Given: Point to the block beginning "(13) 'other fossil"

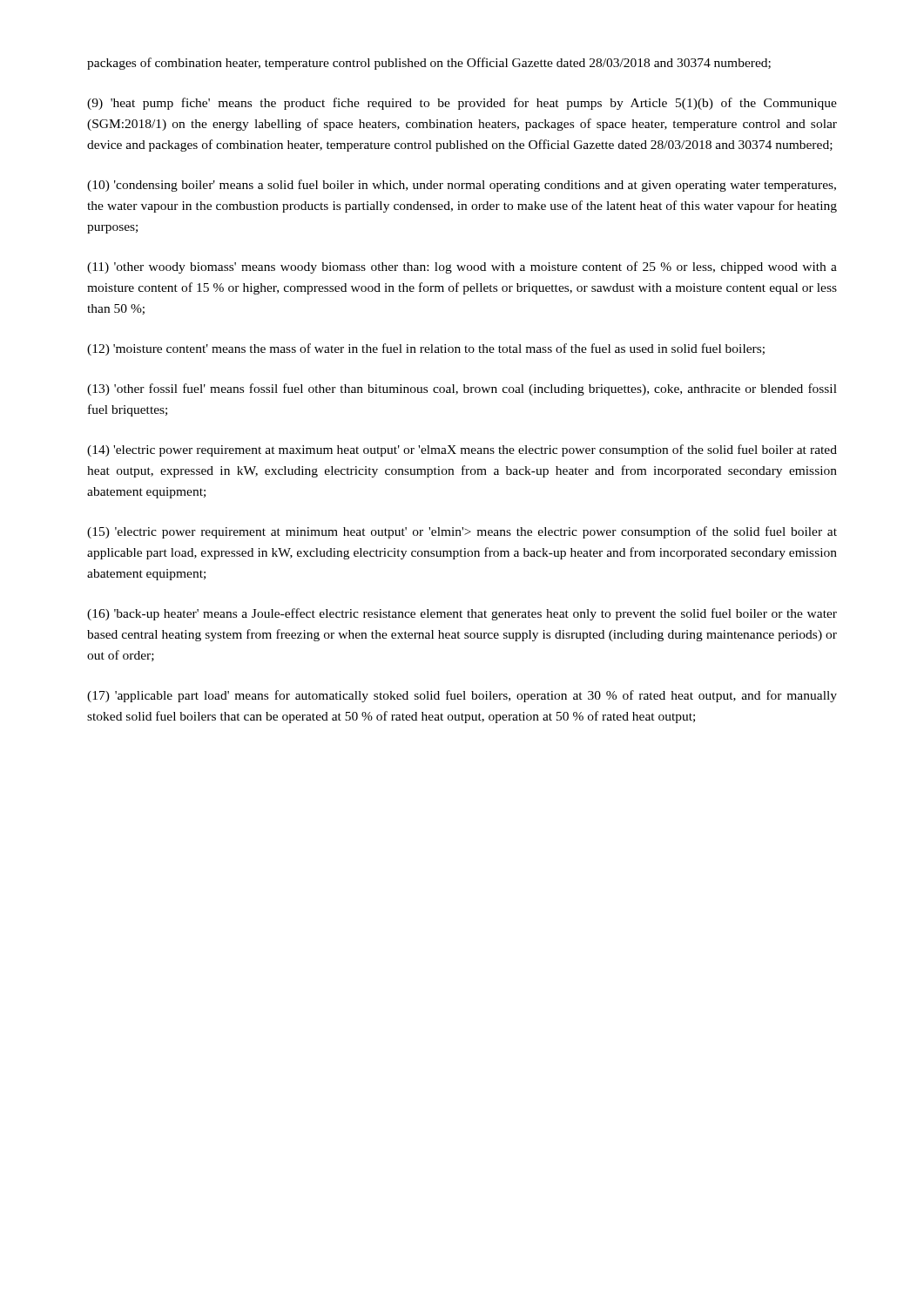Looking at the screenshot, I should (462, 399).
